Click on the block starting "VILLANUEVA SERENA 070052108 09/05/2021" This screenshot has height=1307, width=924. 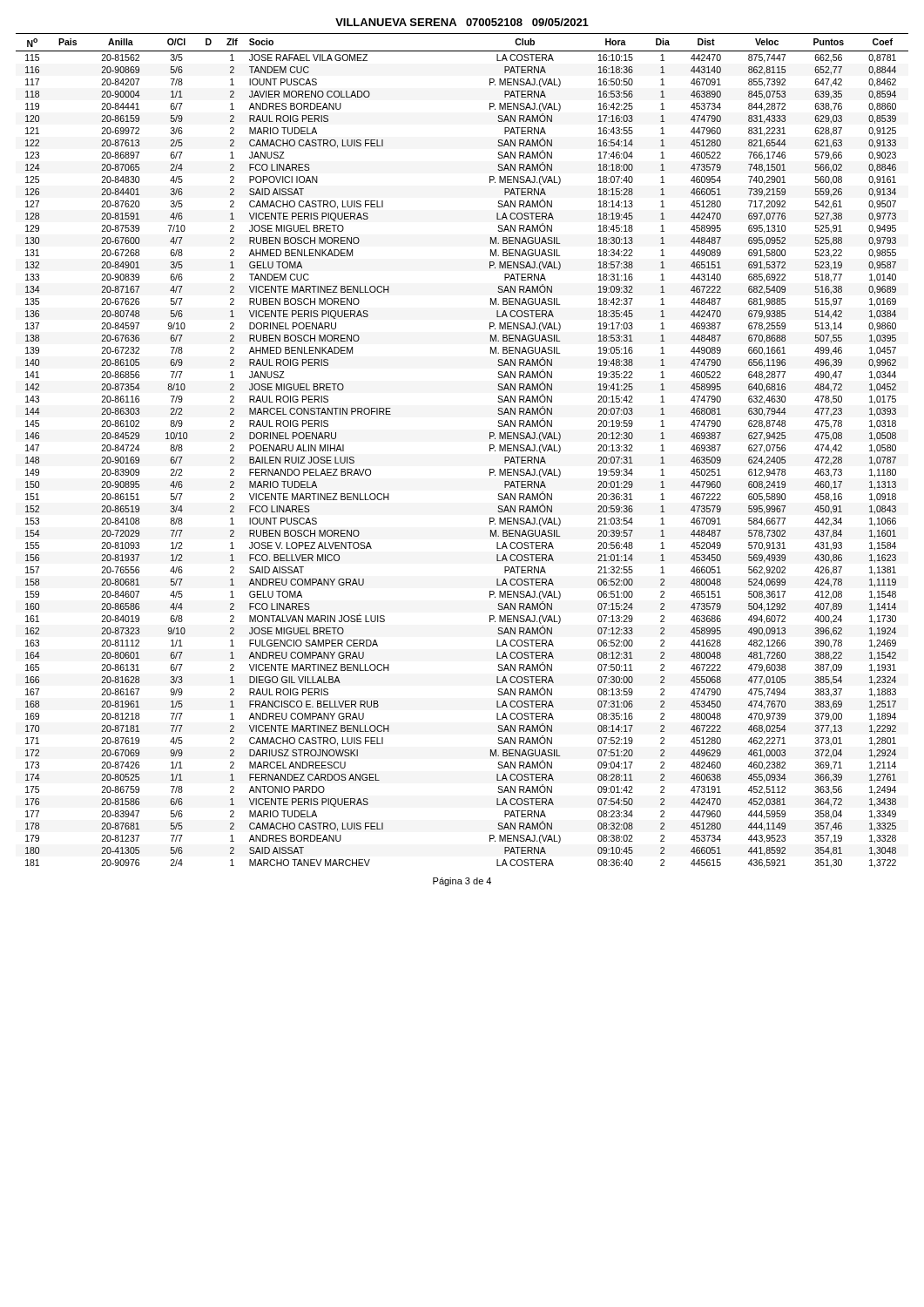(x=462, y=22)
